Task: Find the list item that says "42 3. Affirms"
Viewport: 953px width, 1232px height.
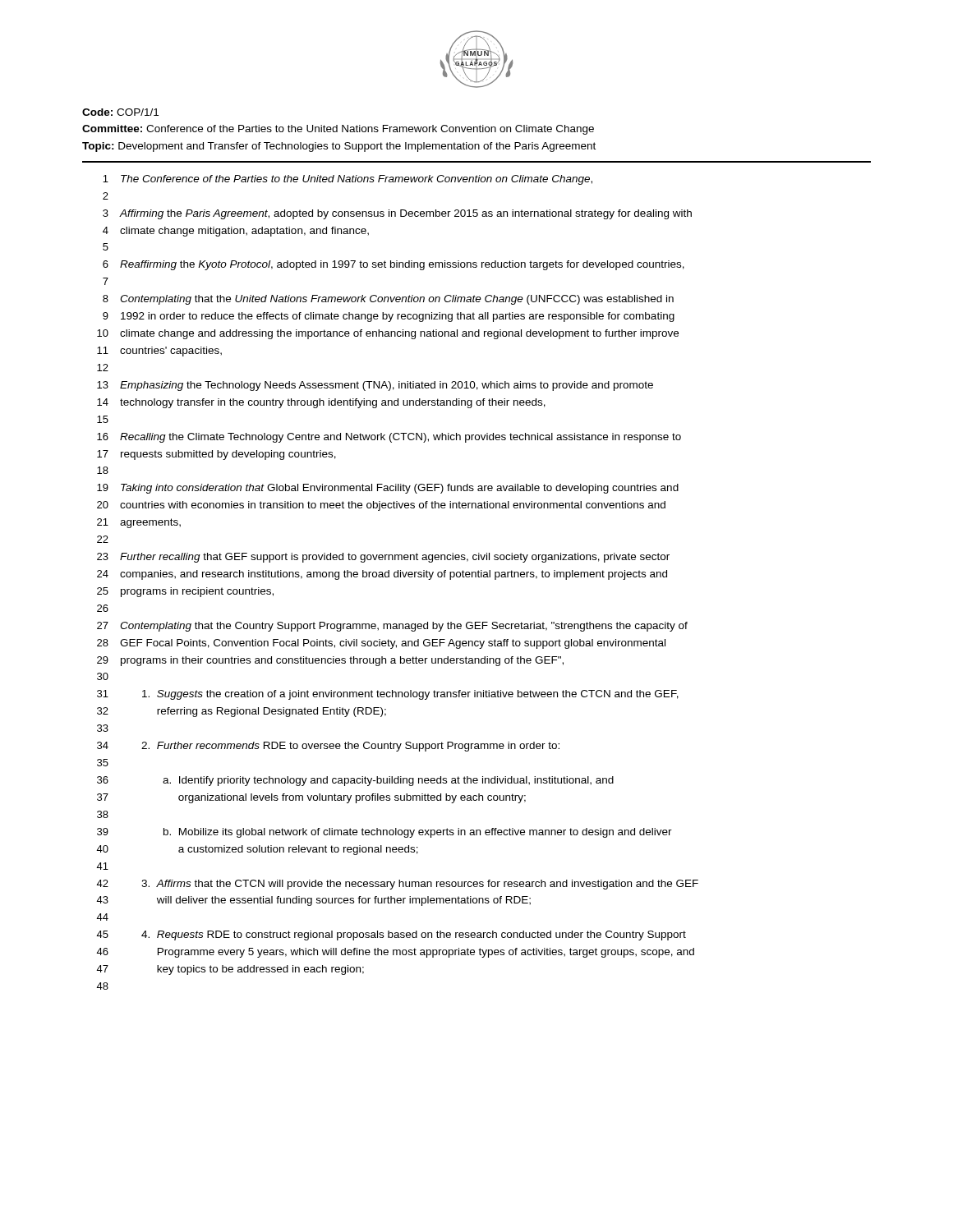Action: point(476,892)
